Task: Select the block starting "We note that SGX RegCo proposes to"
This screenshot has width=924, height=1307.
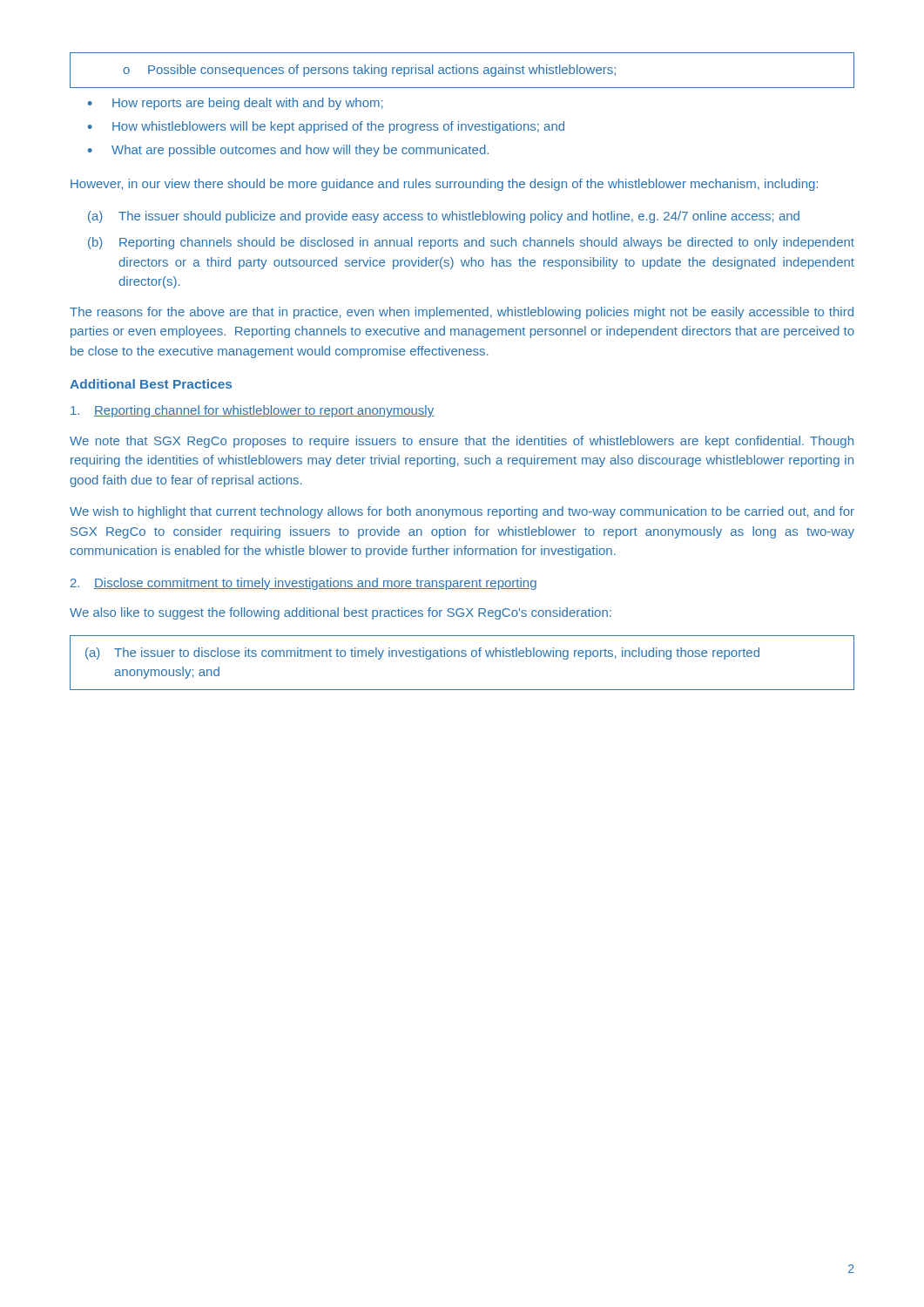Action: (x=462, y=460)
